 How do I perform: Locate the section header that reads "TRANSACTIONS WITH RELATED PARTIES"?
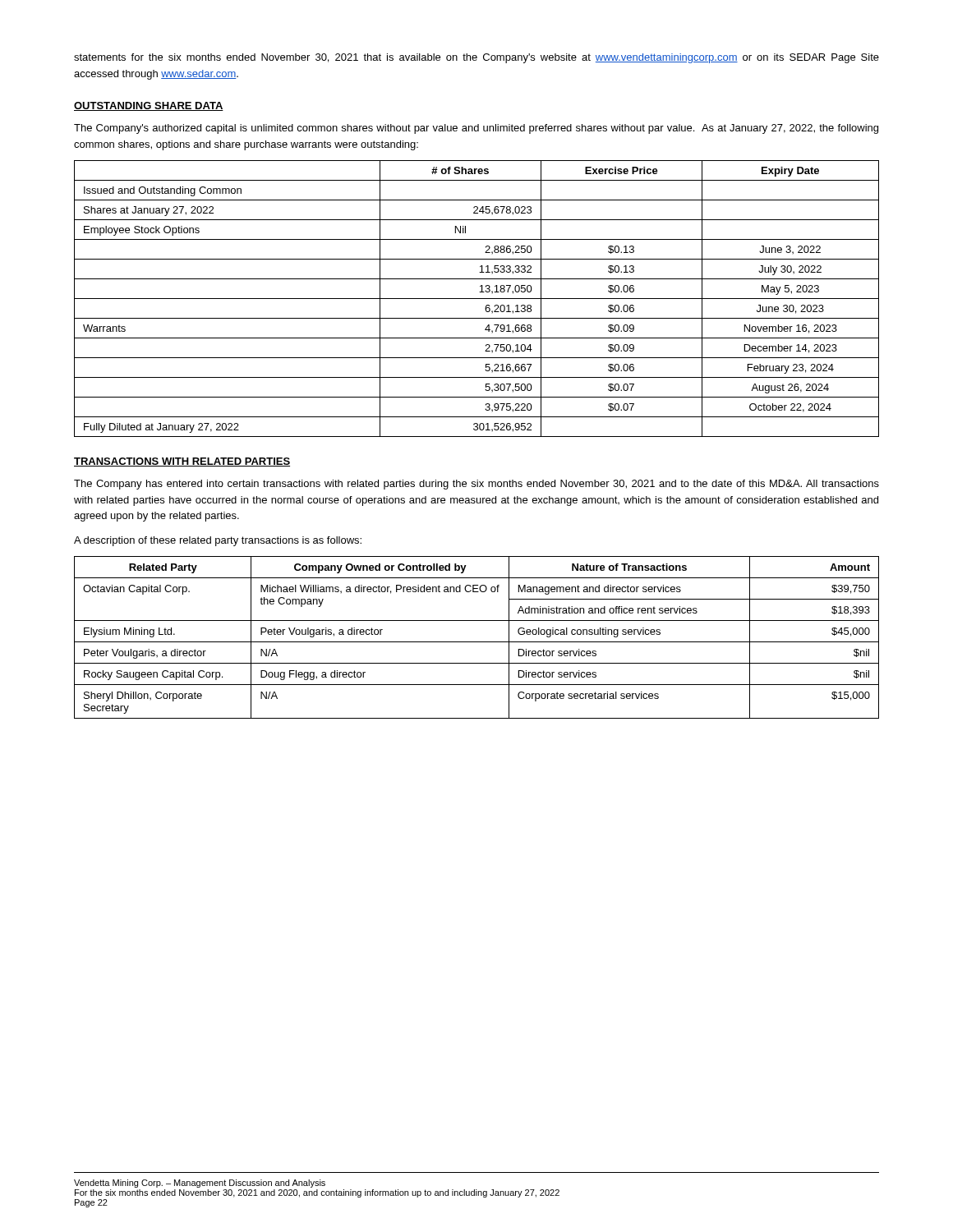[182, 461]
